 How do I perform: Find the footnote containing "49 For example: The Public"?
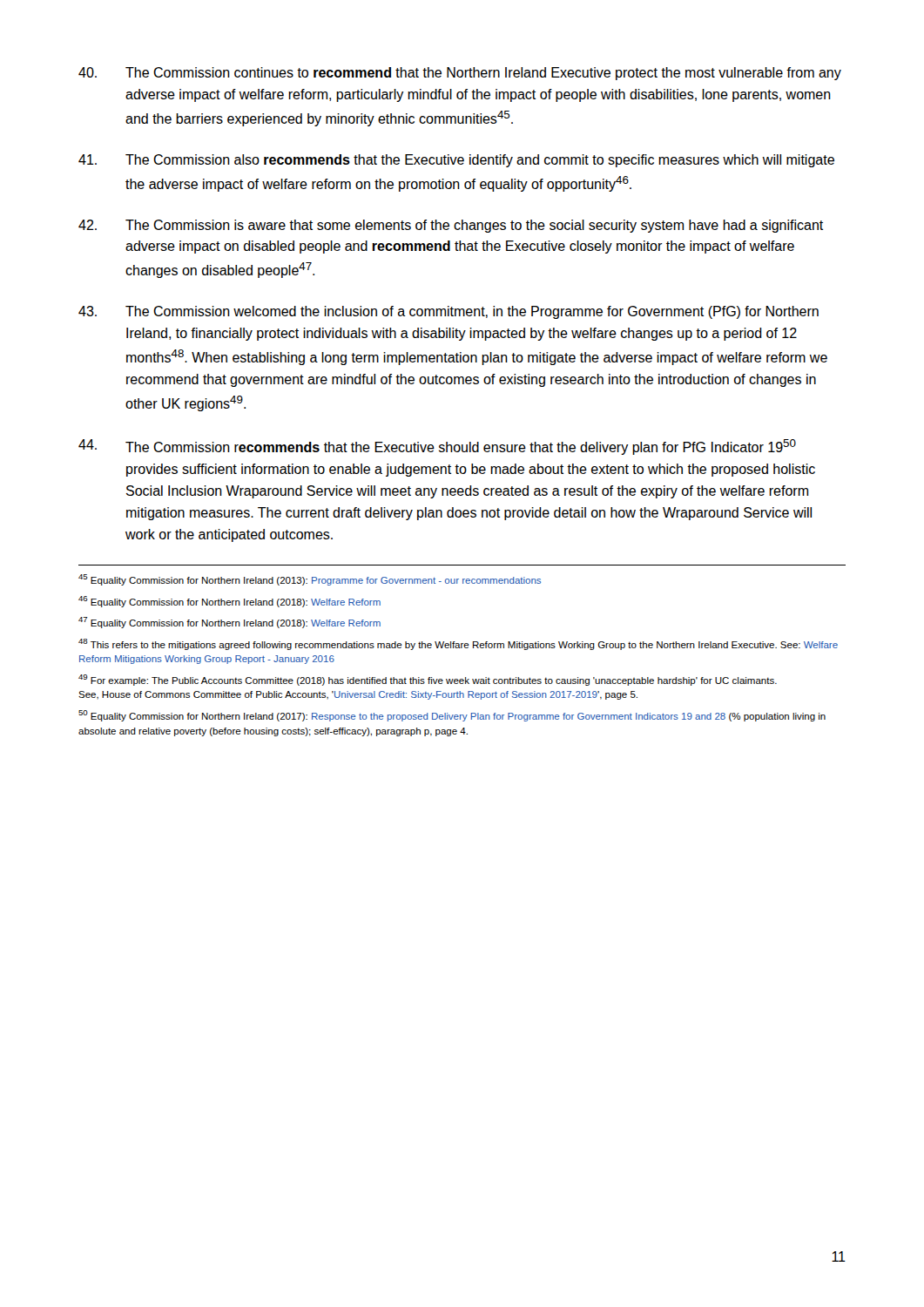(428, 686)
